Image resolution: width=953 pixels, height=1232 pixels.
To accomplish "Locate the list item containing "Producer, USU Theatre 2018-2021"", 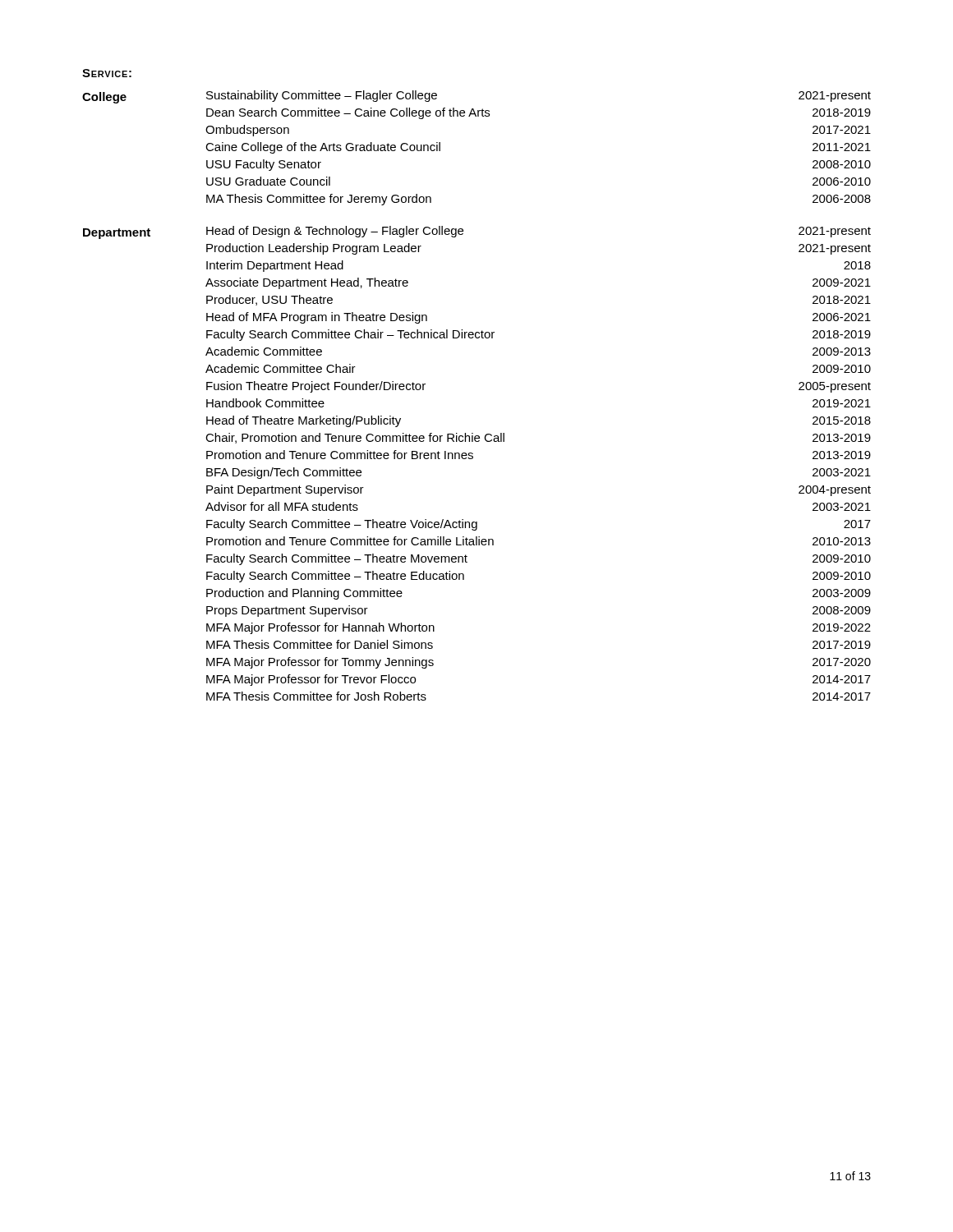I will (263, 300).
